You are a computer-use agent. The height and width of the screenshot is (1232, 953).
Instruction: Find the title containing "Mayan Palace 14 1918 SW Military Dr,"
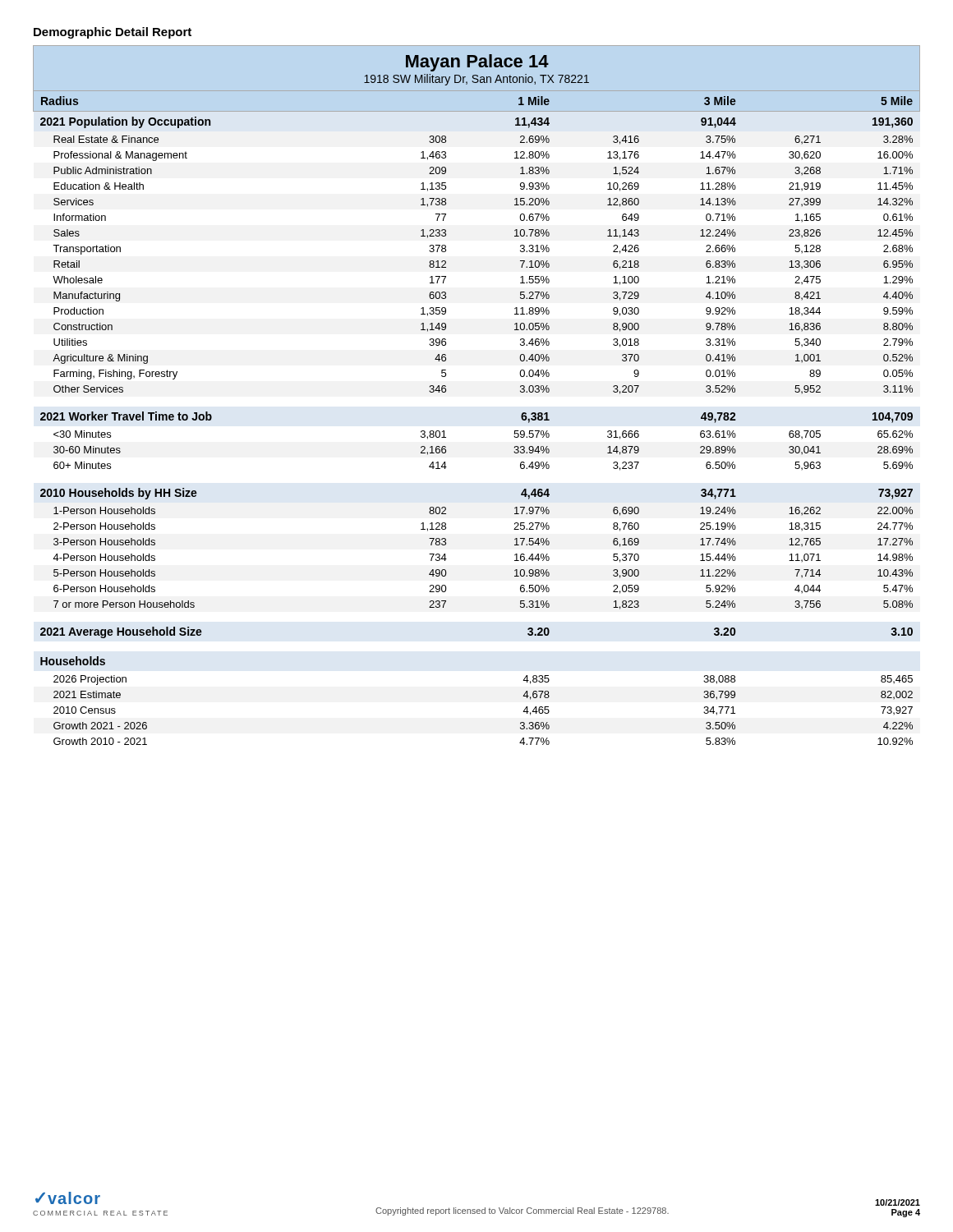point(476,68)
